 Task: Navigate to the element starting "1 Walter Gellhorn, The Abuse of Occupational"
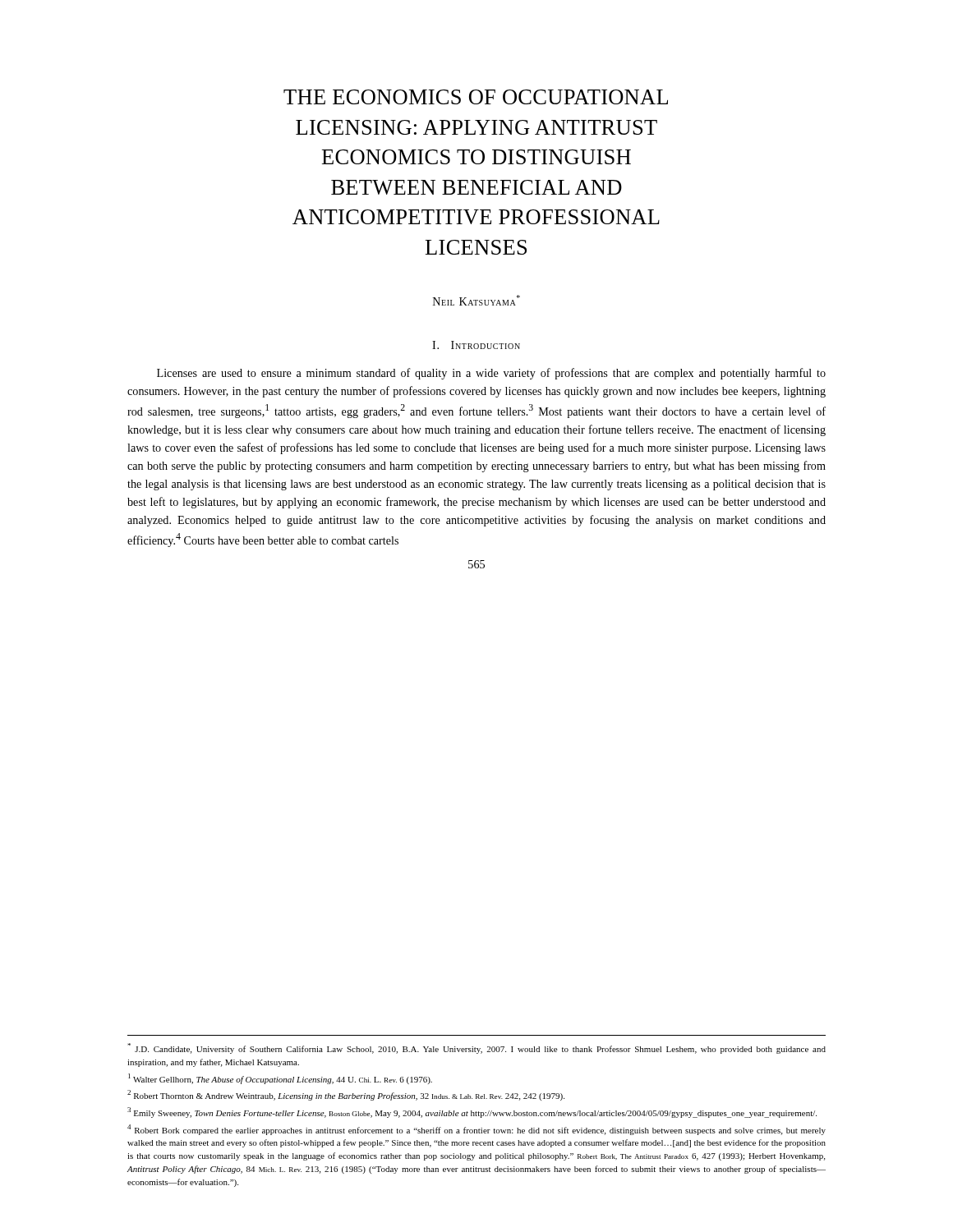[280, 1078]
